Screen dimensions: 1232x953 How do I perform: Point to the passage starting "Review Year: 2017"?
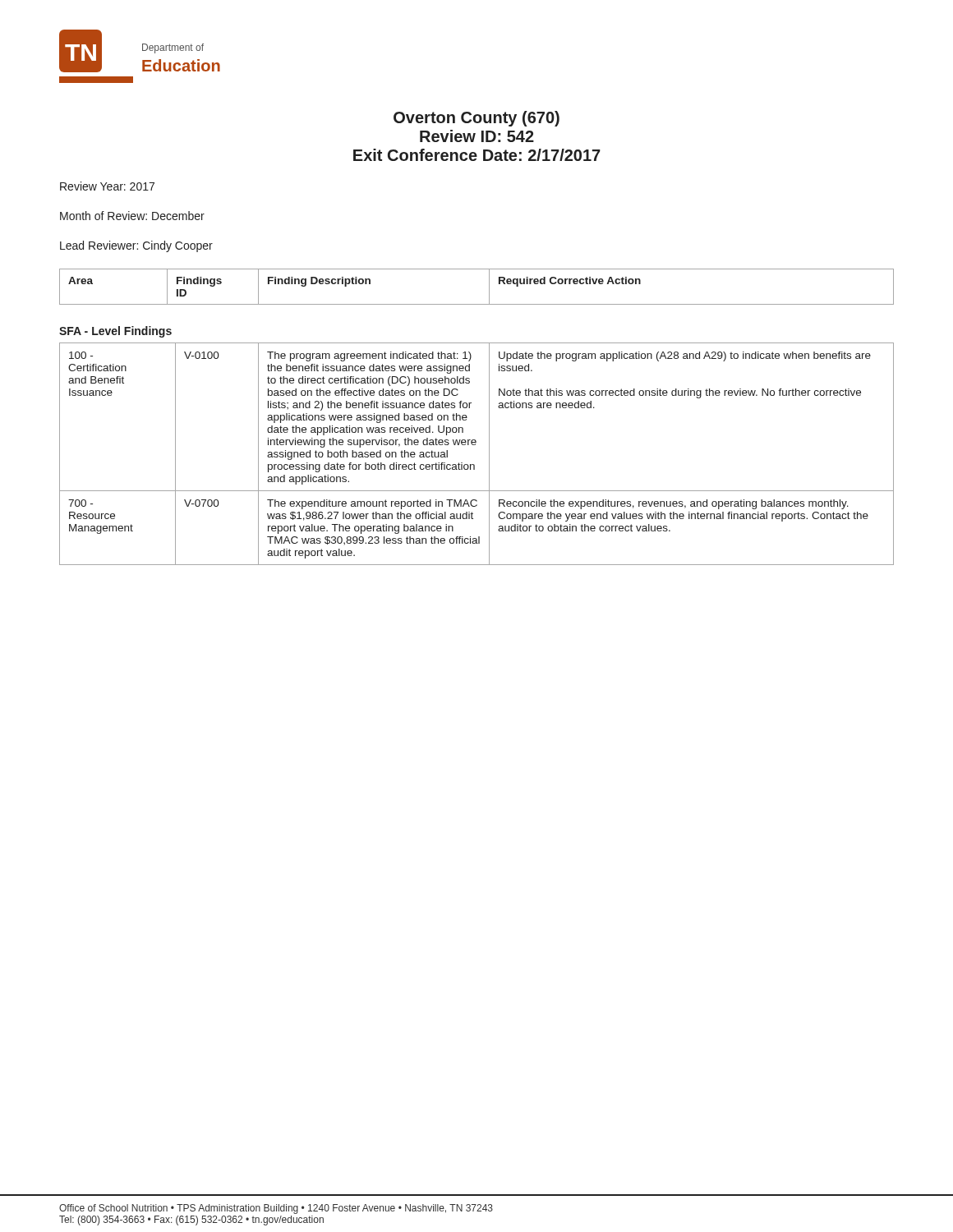[x=107, y=186]
